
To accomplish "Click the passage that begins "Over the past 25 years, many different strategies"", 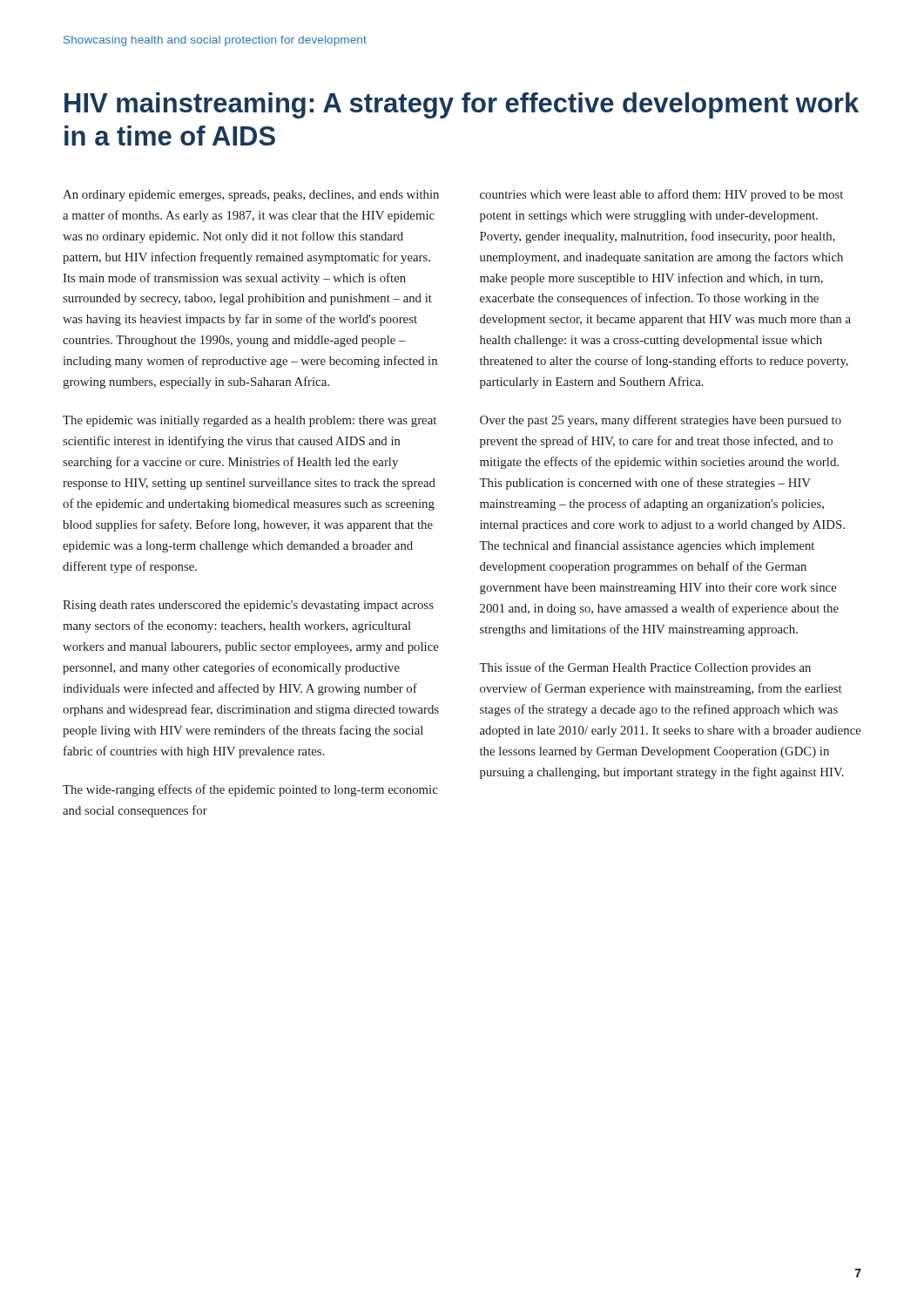I will coord(670,526).
